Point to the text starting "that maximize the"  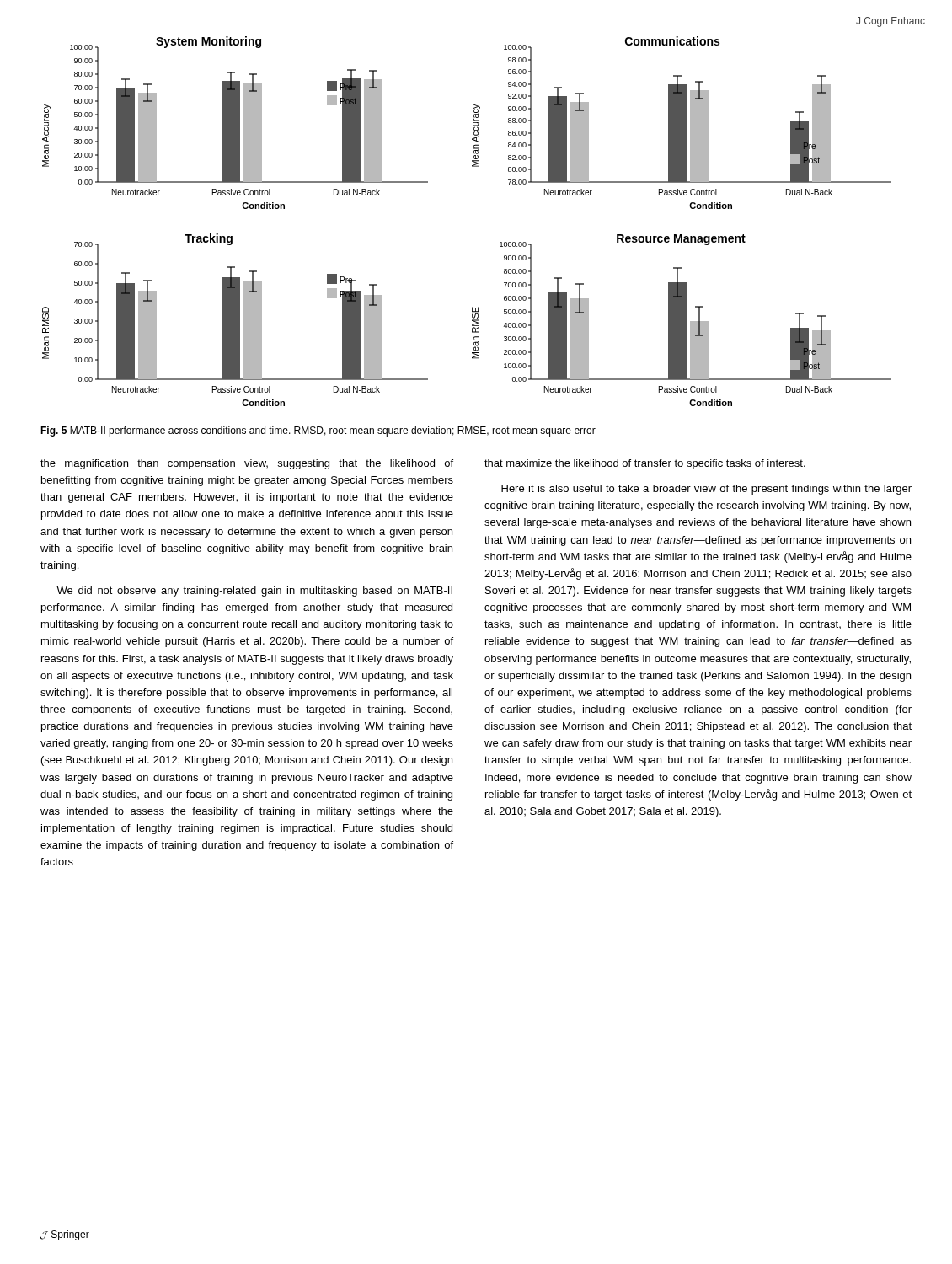698,637
